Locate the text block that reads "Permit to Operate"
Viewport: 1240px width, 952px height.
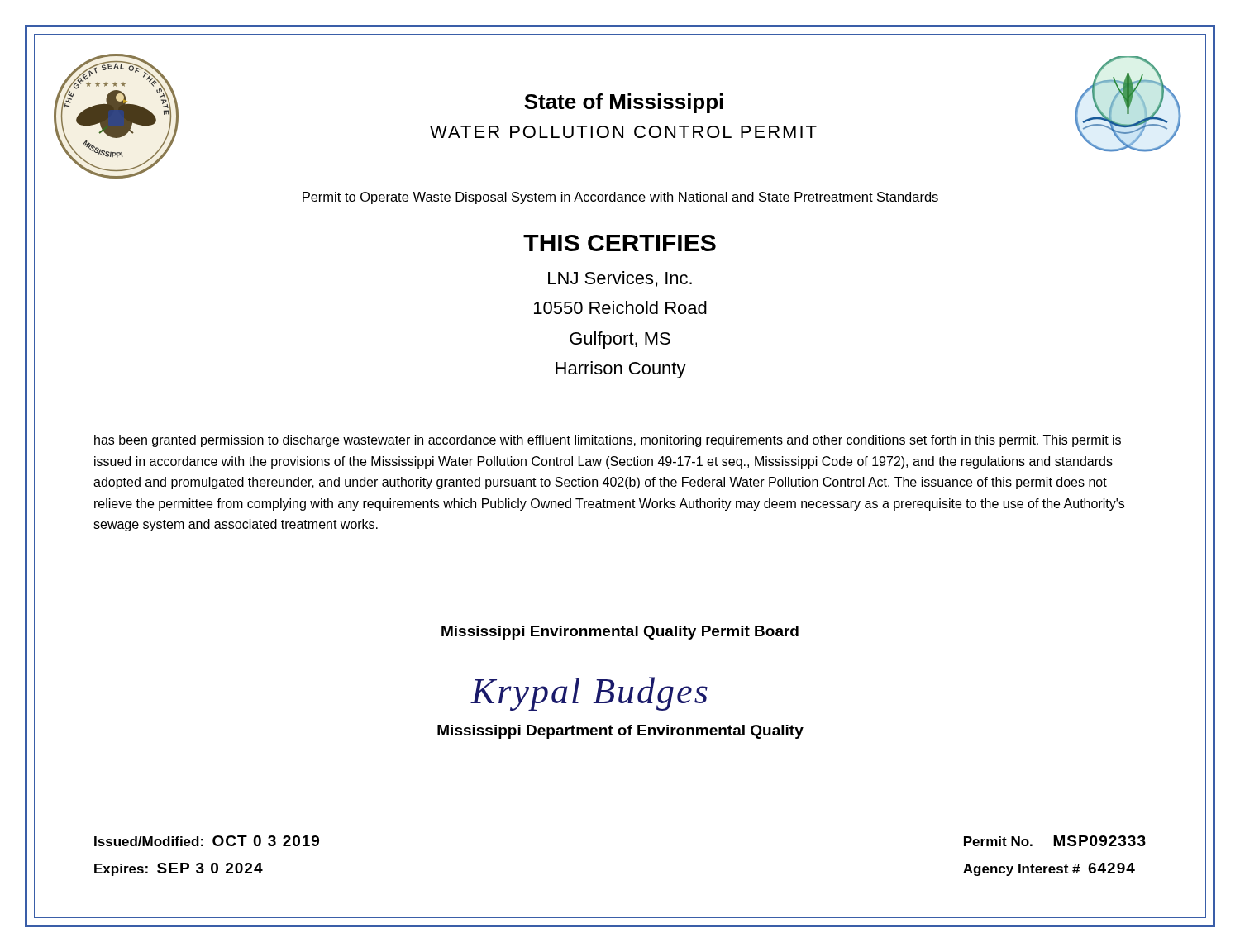pyautogui.click(x=620, y=197)
